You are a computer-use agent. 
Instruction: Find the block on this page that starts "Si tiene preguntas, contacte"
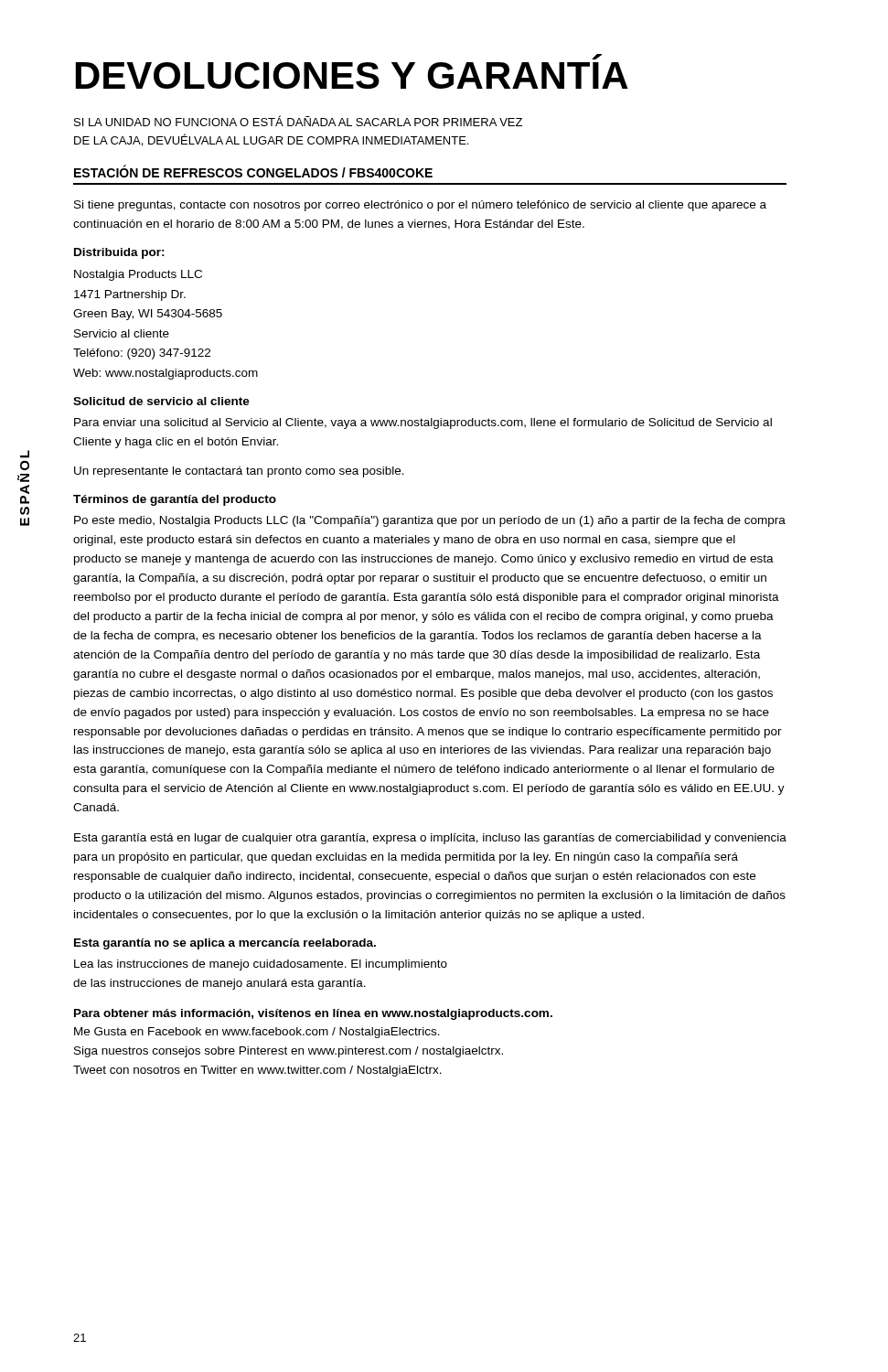tap(420, 214)
